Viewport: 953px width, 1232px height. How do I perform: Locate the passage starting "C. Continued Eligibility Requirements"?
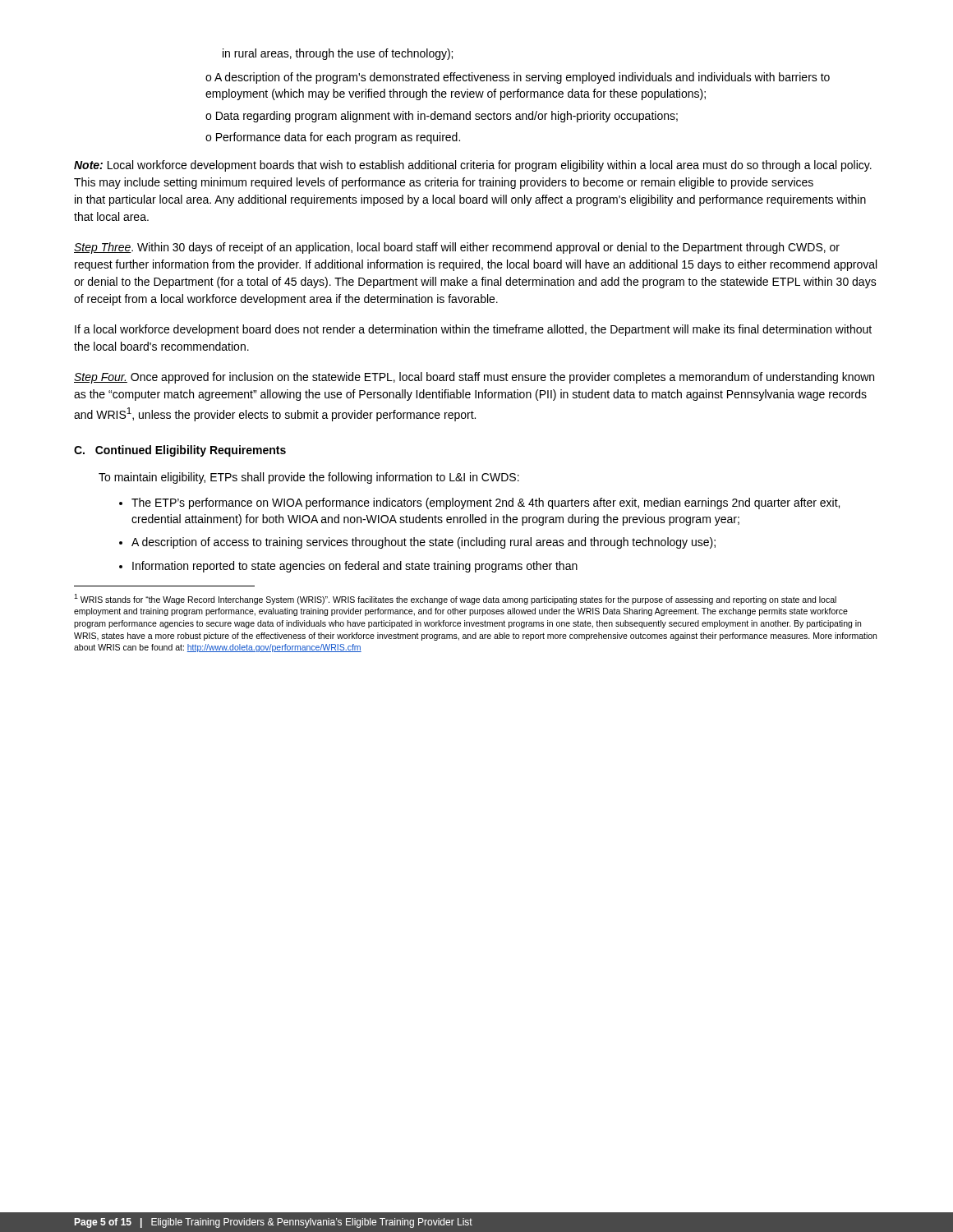click(x=180, y=450)
